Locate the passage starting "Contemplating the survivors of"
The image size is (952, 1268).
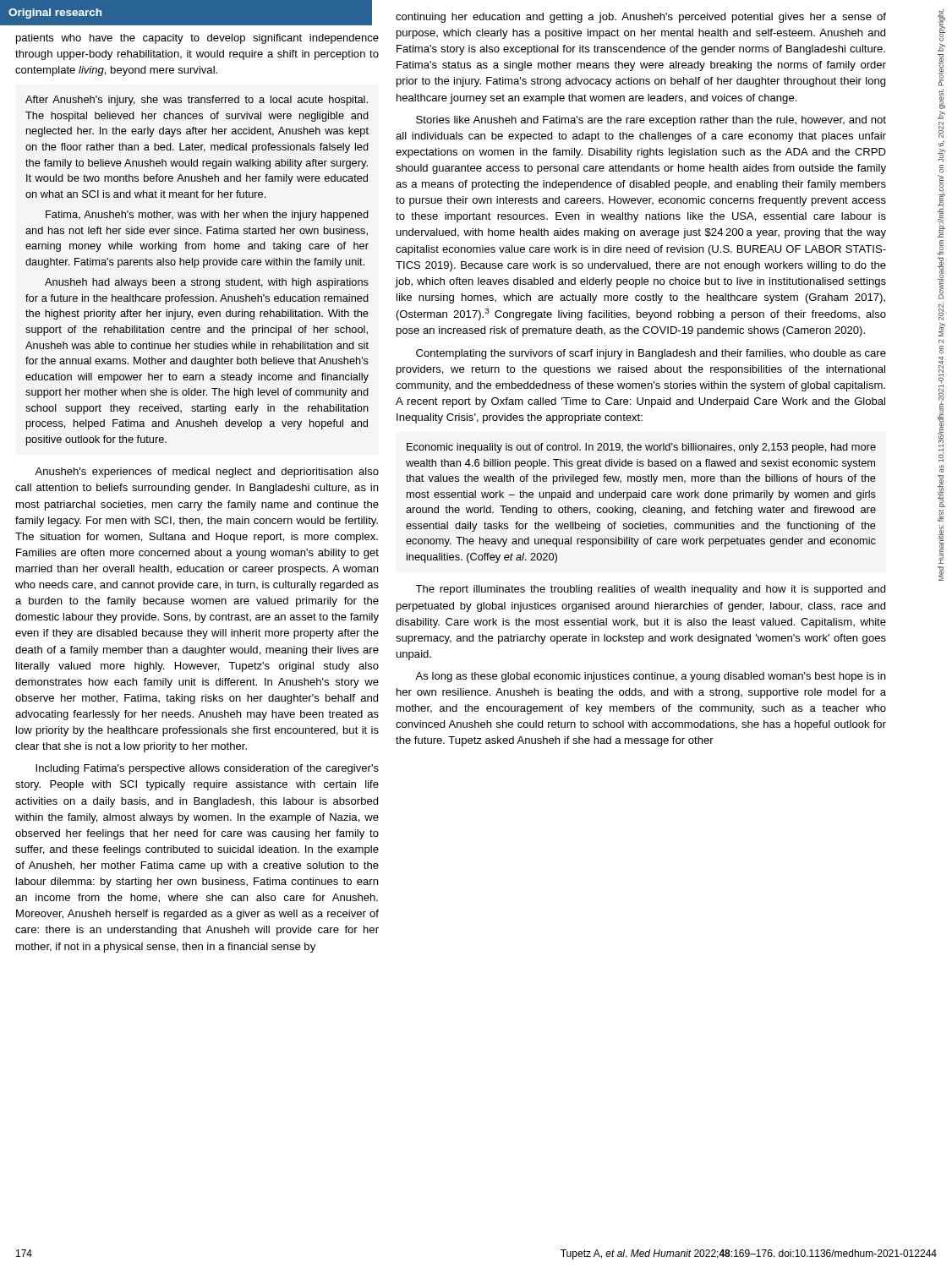[641, 385]
